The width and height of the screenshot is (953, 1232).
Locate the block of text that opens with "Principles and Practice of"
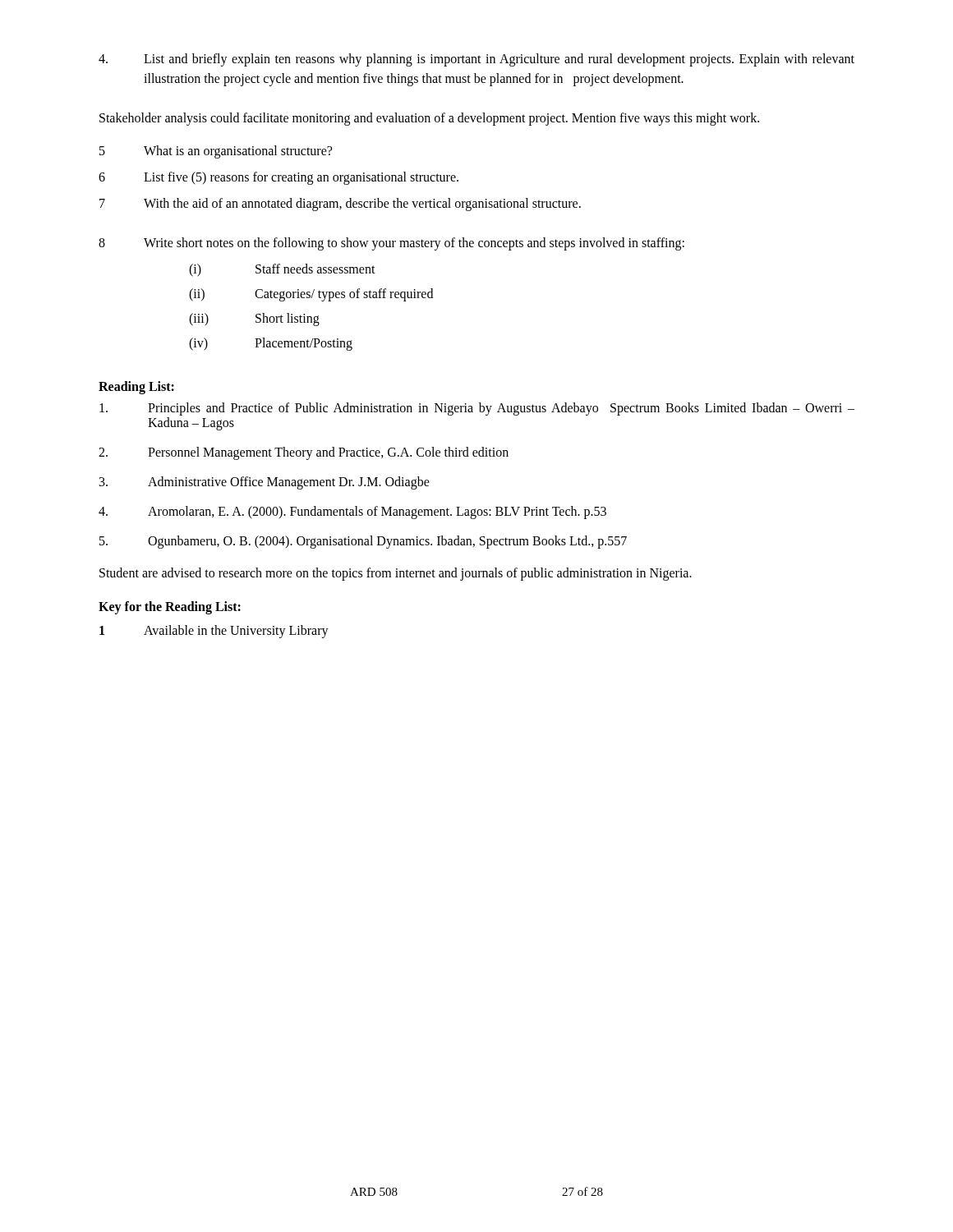point(476,416)
